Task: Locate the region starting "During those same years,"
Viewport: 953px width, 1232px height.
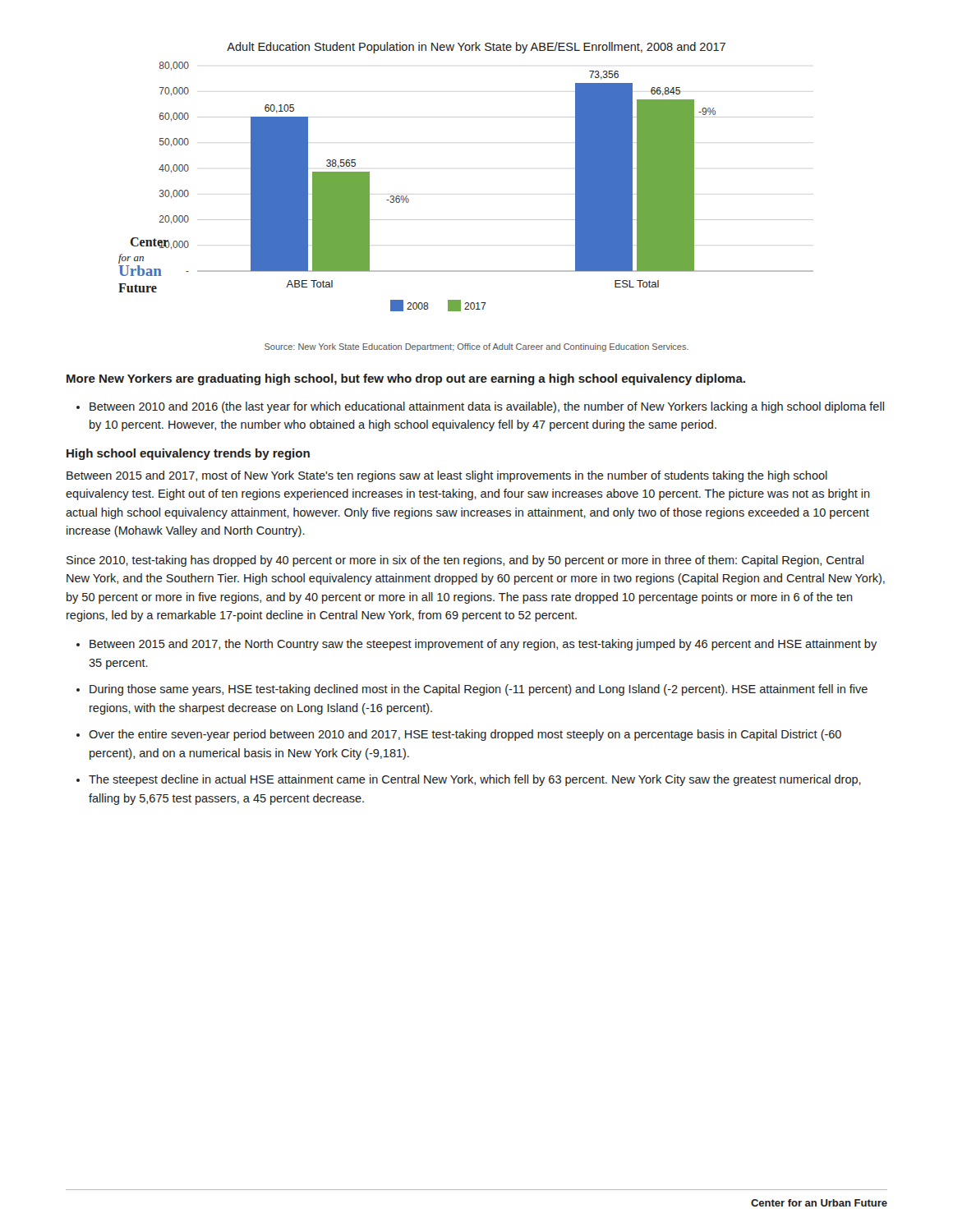Action: tap(478, 699)
